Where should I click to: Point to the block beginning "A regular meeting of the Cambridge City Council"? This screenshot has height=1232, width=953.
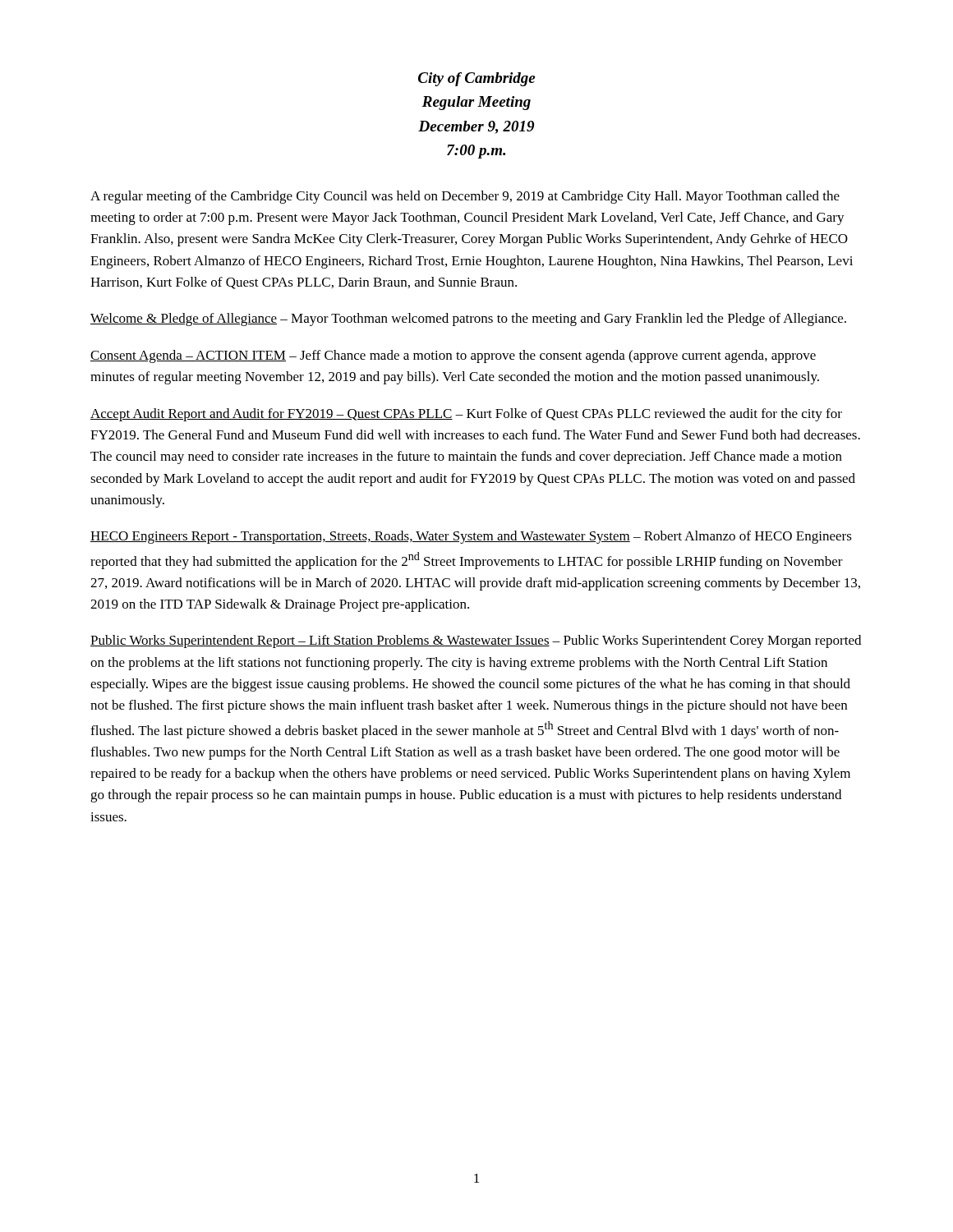pos(472,239)
